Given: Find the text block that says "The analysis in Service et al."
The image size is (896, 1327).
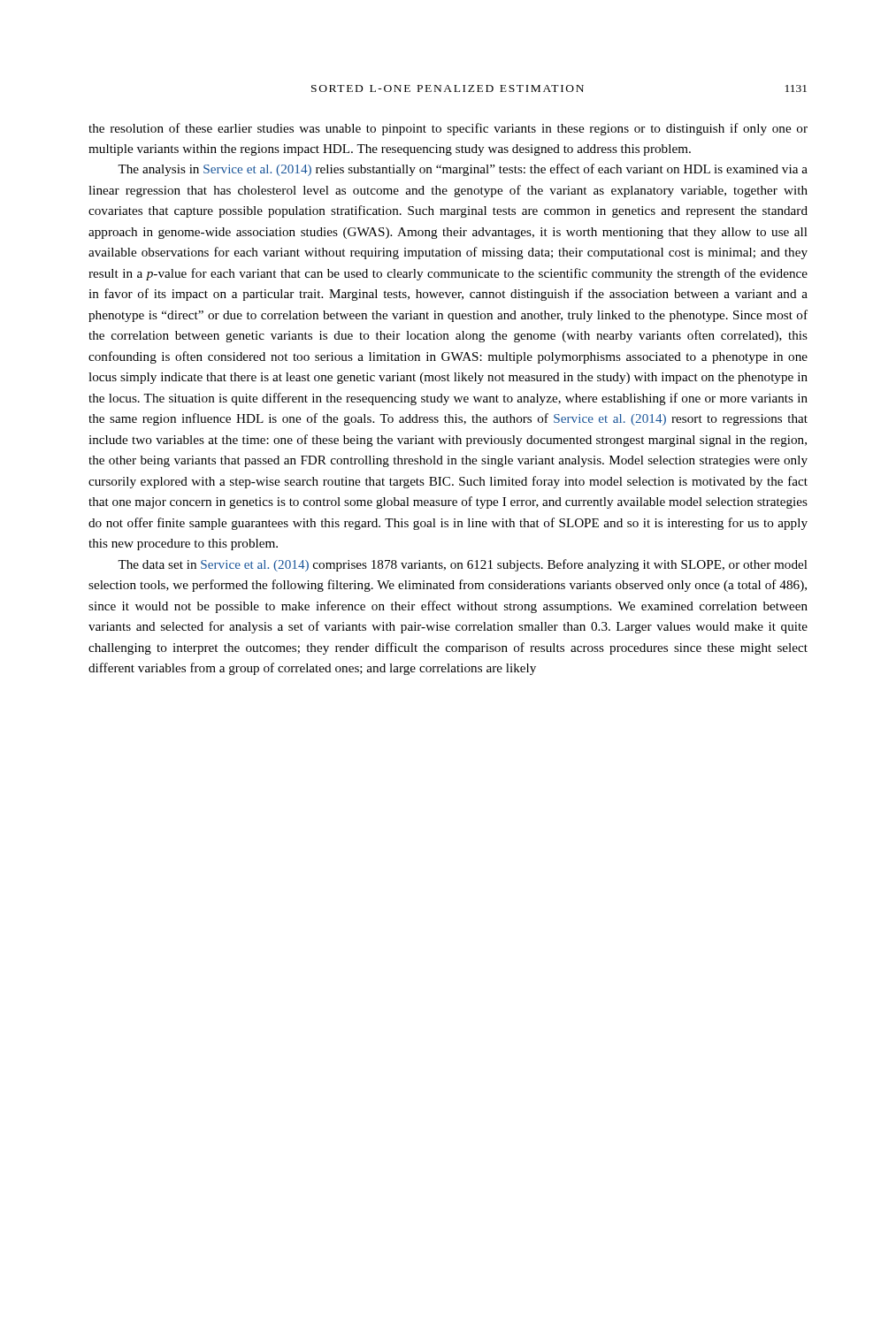Looking at the screenshot, I should coord(448,356).
